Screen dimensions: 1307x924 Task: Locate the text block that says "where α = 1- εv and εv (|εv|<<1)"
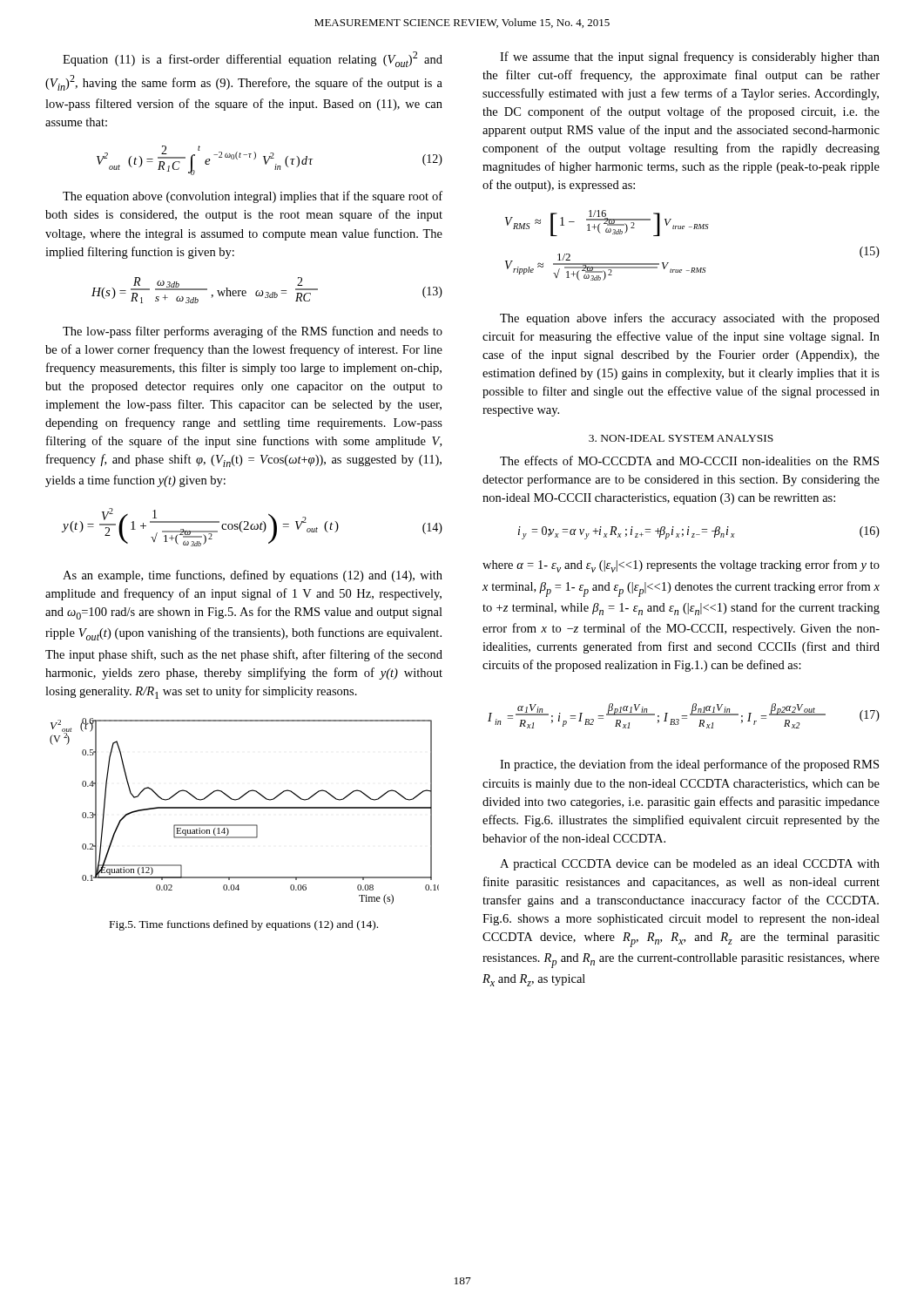(681, 615)
